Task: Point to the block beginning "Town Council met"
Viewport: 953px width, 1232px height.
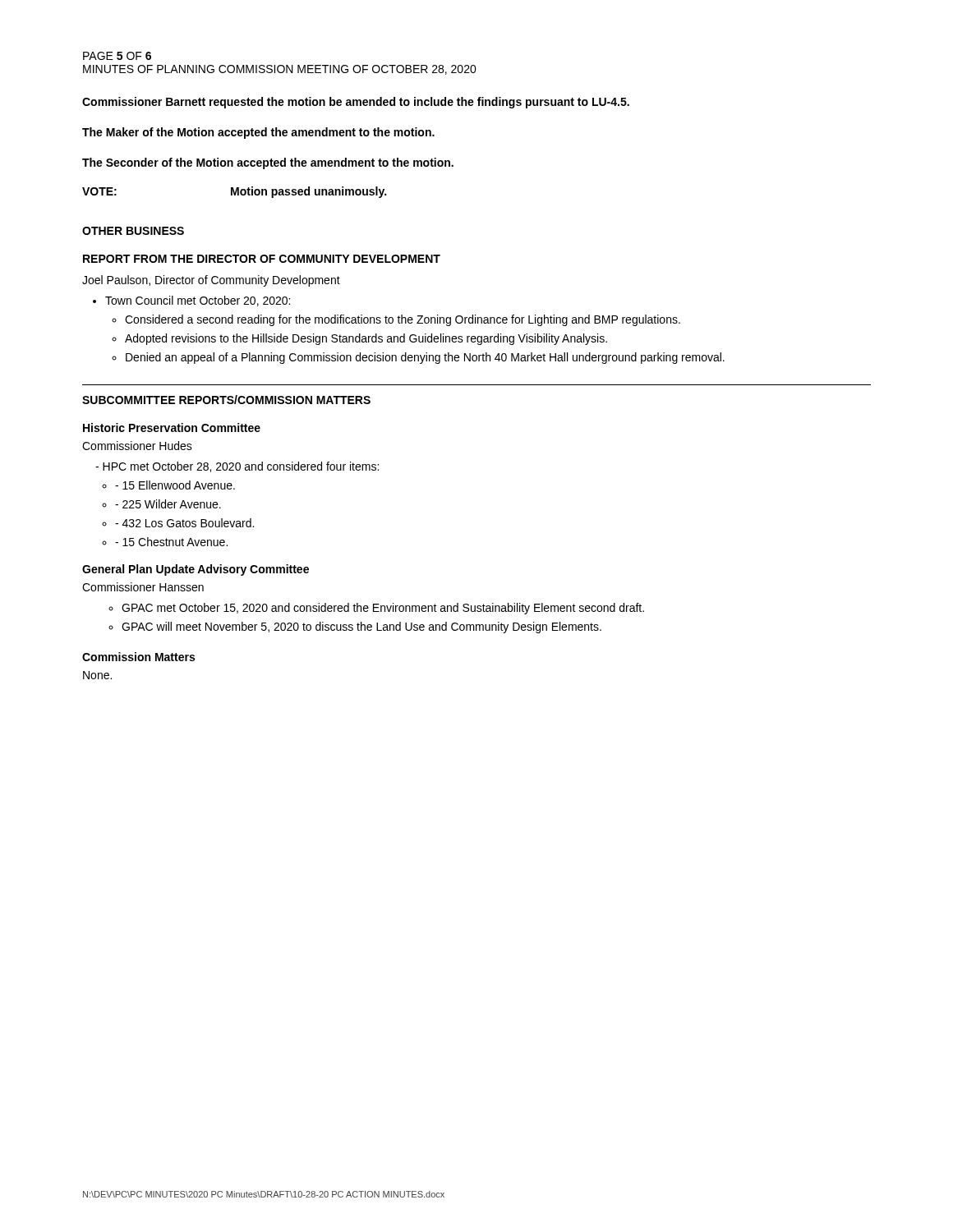Action: point(488,330)
